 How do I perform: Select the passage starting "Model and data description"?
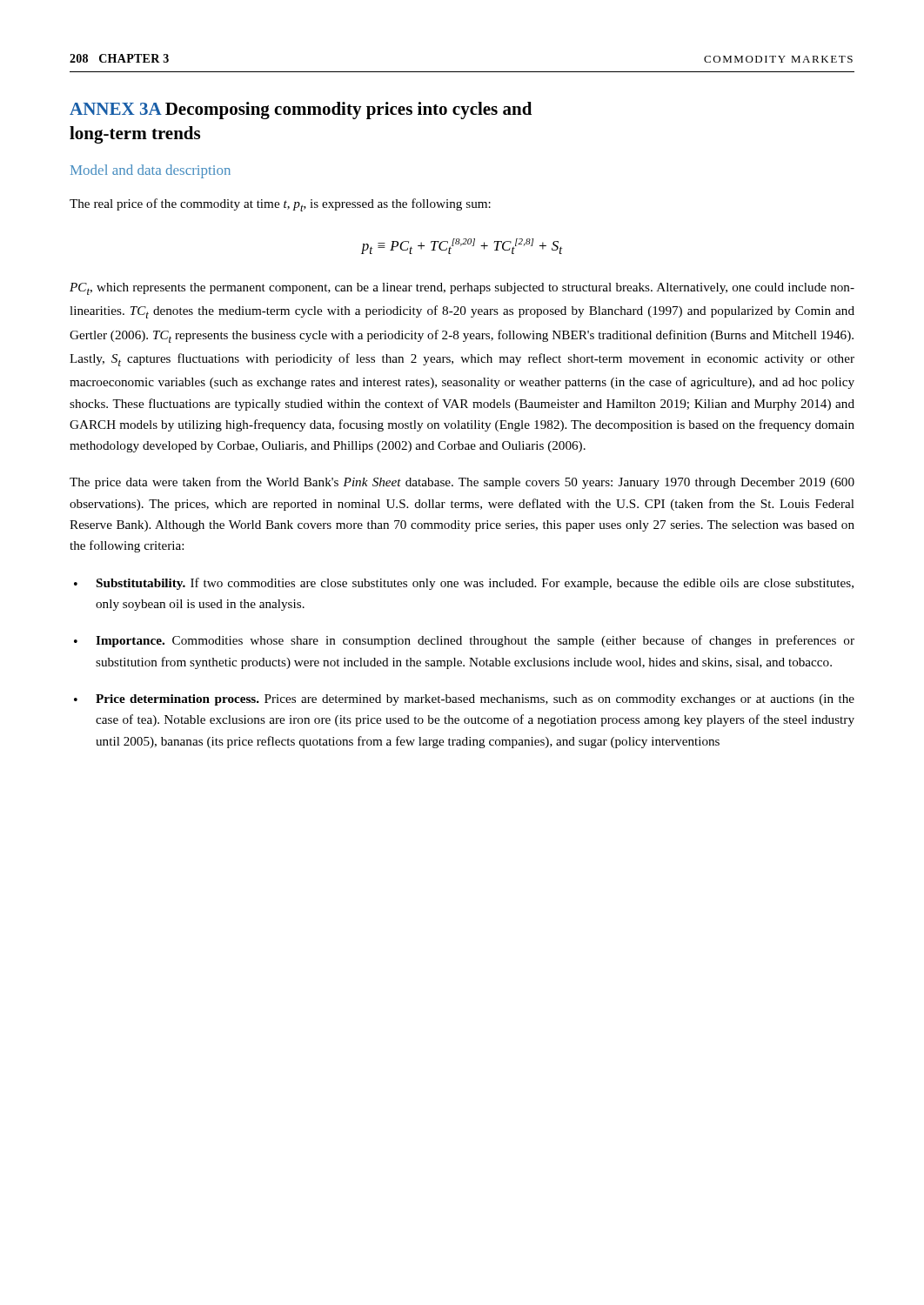150,170
